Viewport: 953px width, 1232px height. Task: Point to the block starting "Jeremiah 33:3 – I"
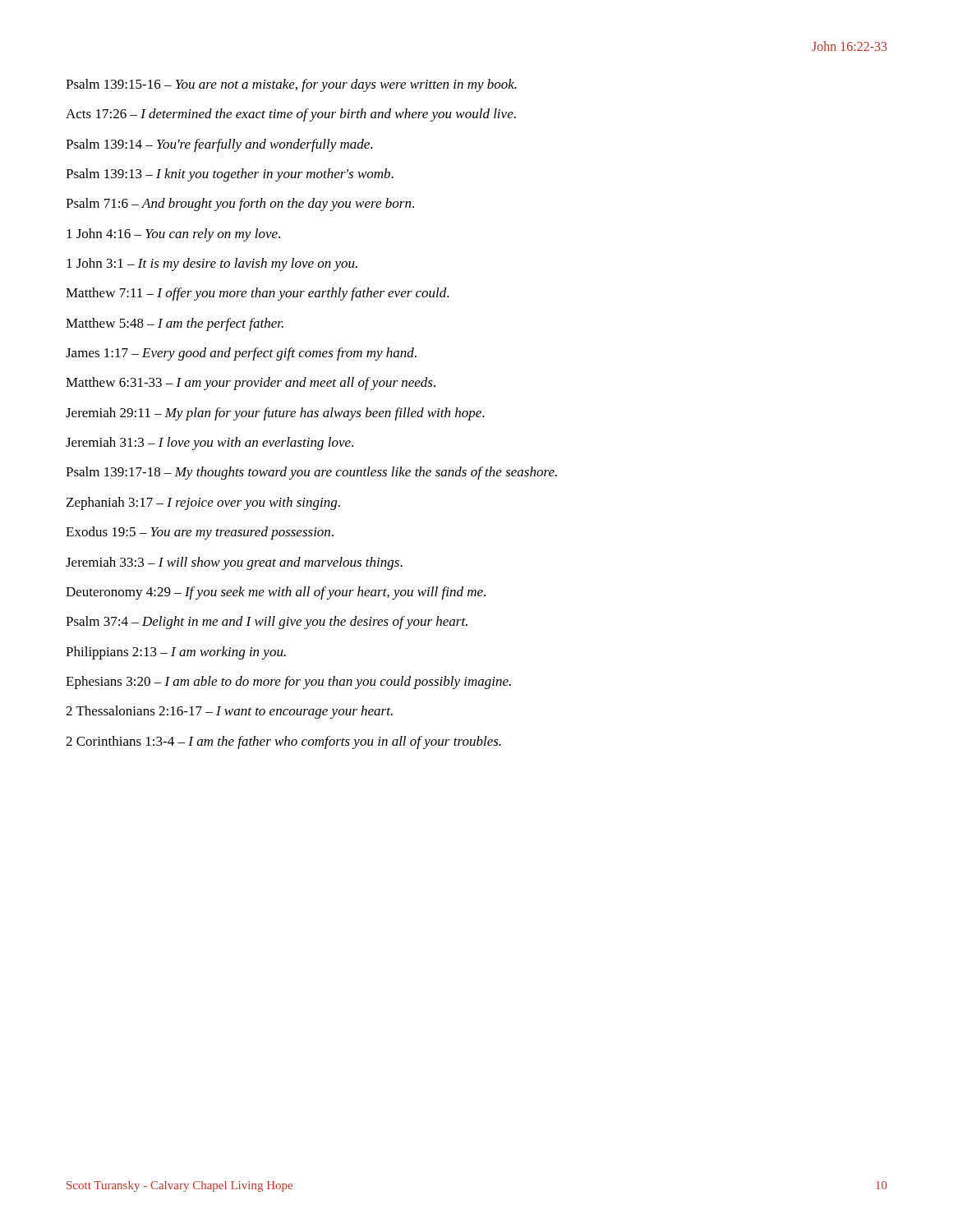234,562
